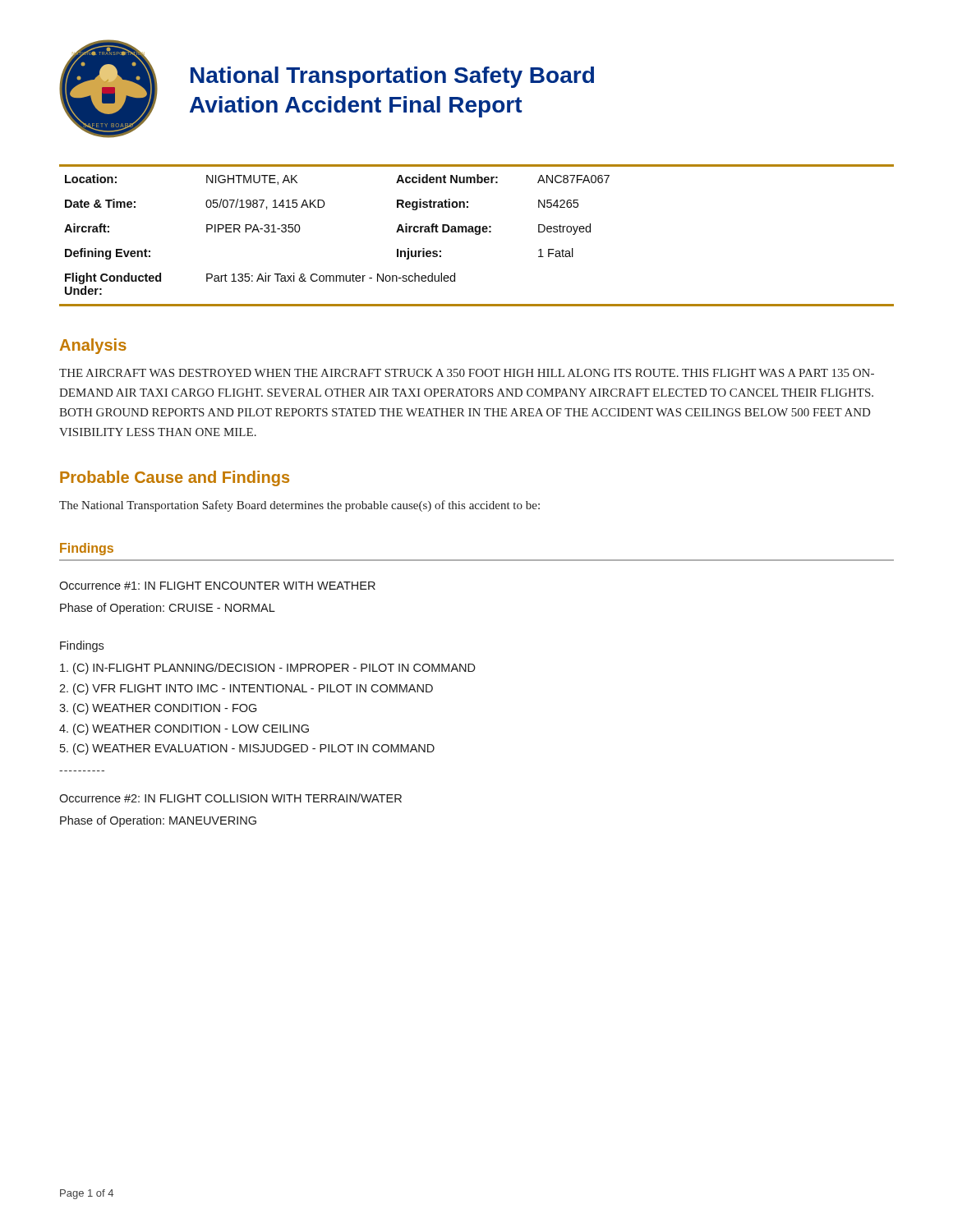
Task: Click on the list item that reads "3. (C) WEATHER"
Action: [x=158, y=708]
